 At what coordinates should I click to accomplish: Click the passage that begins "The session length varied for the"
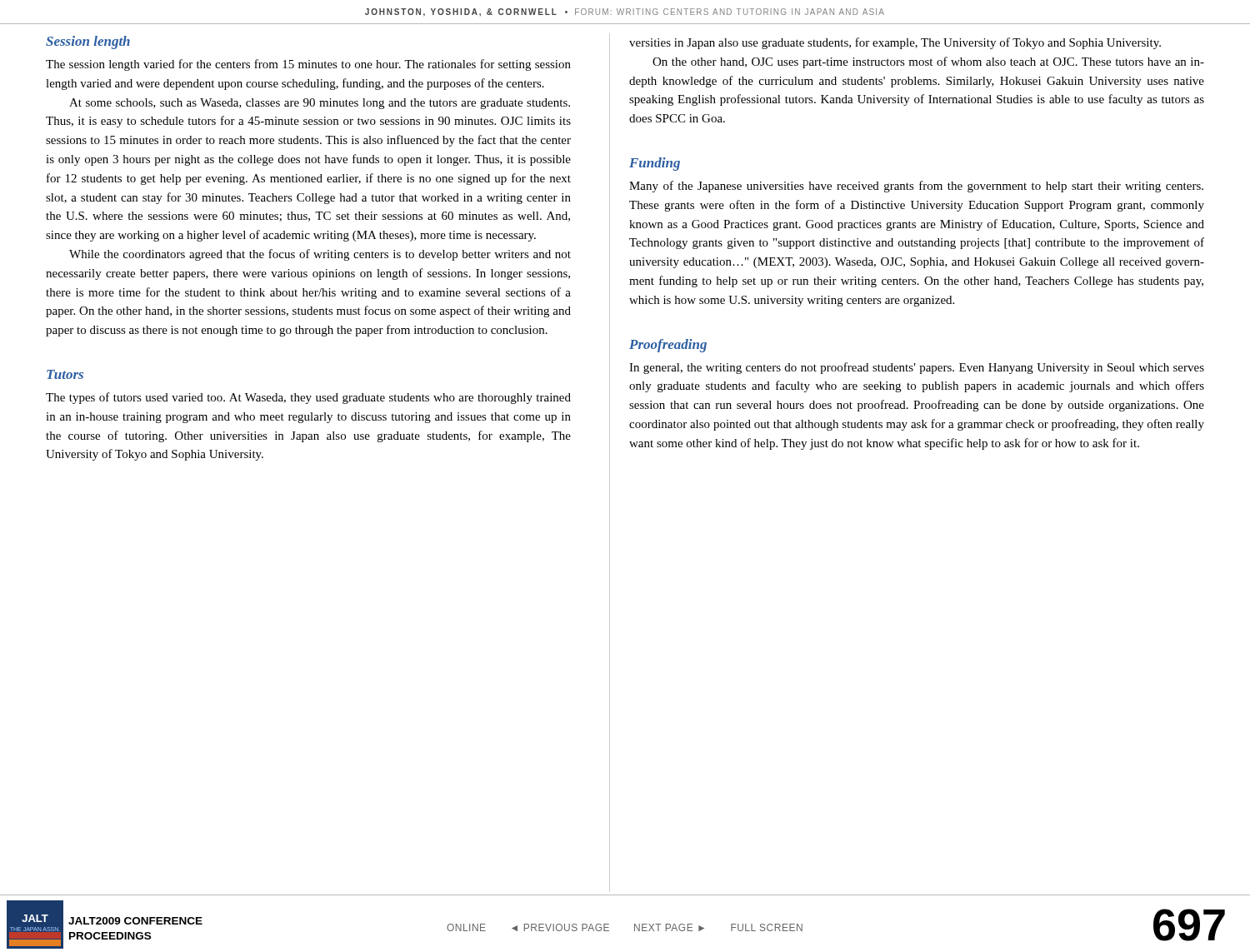coord(308,197)
